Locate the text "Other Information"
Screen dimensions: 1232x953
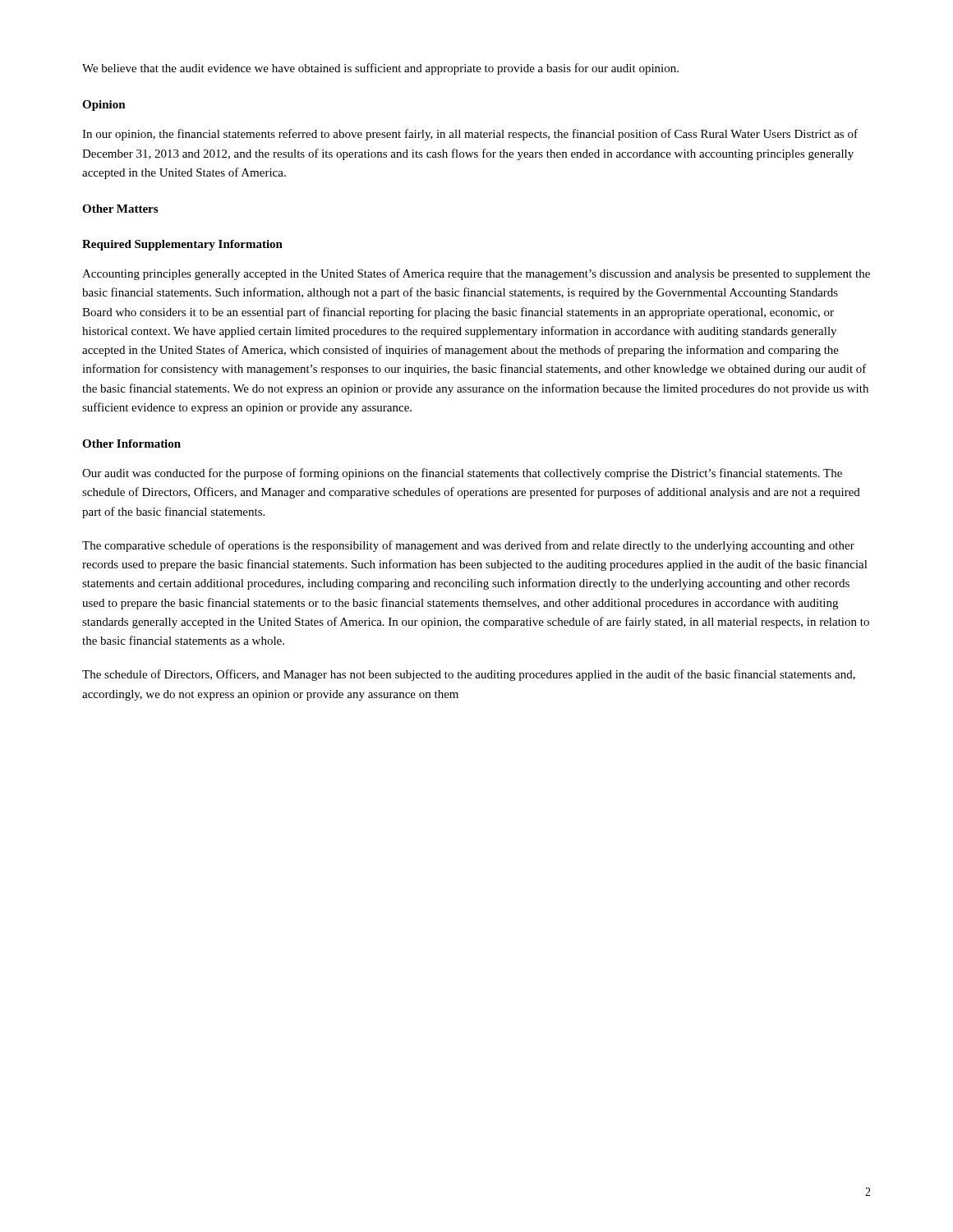pos(132,444)
